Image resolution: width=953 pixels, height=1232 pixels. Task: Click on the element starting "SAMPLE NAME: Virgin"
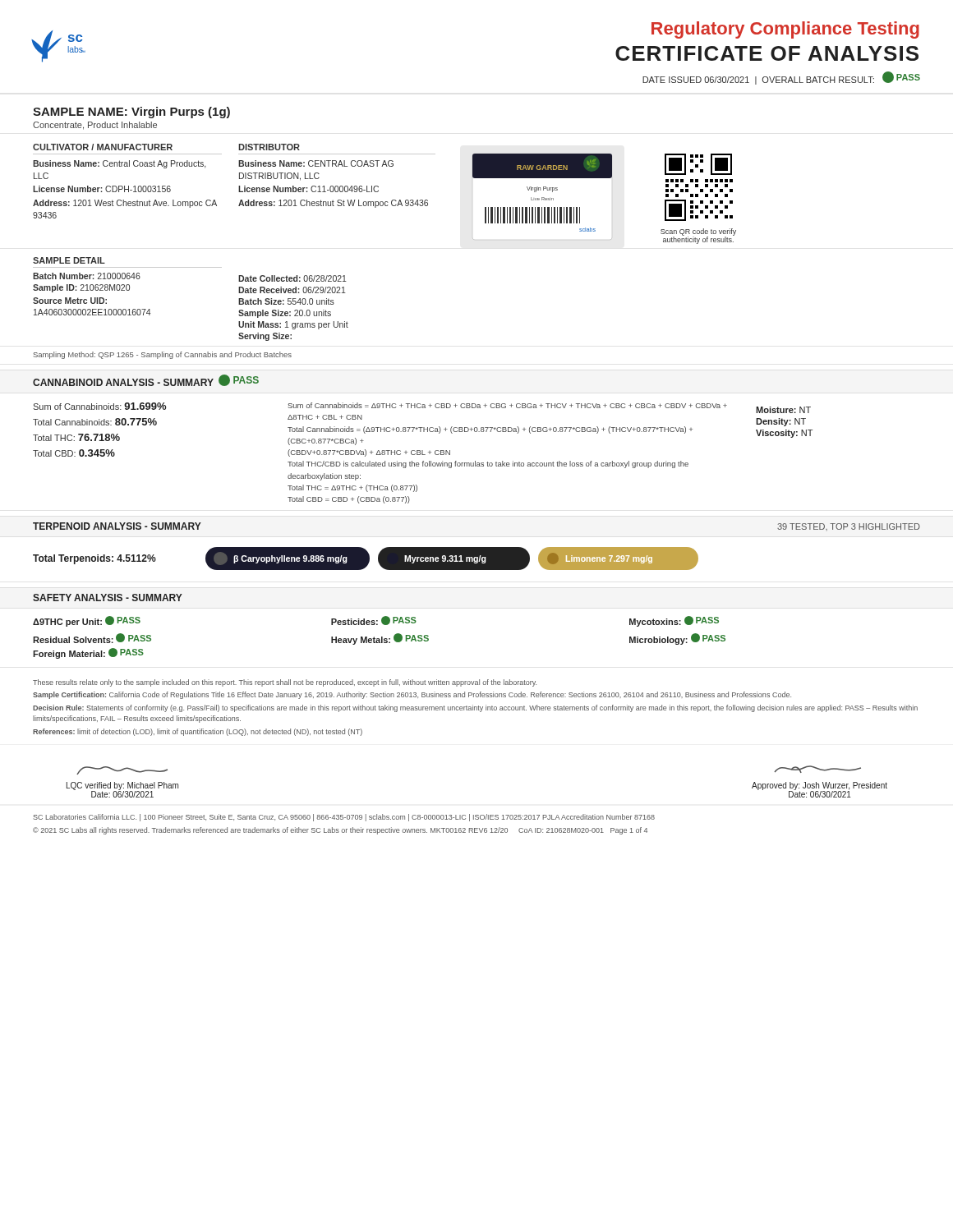[x=132, y=117]
